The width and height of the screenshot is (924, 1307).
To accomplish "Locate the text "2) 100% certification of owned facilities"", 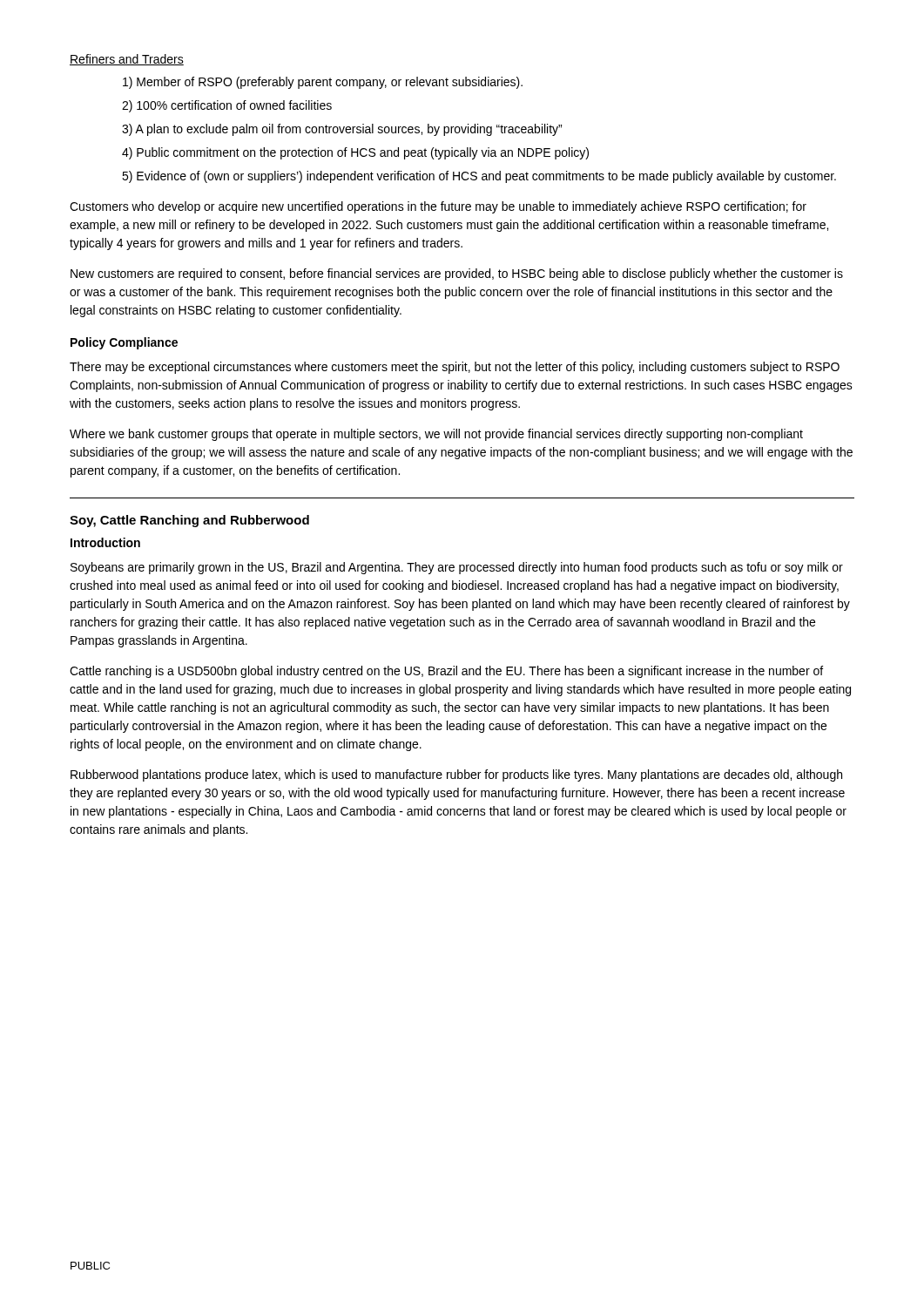I will 227,105.
